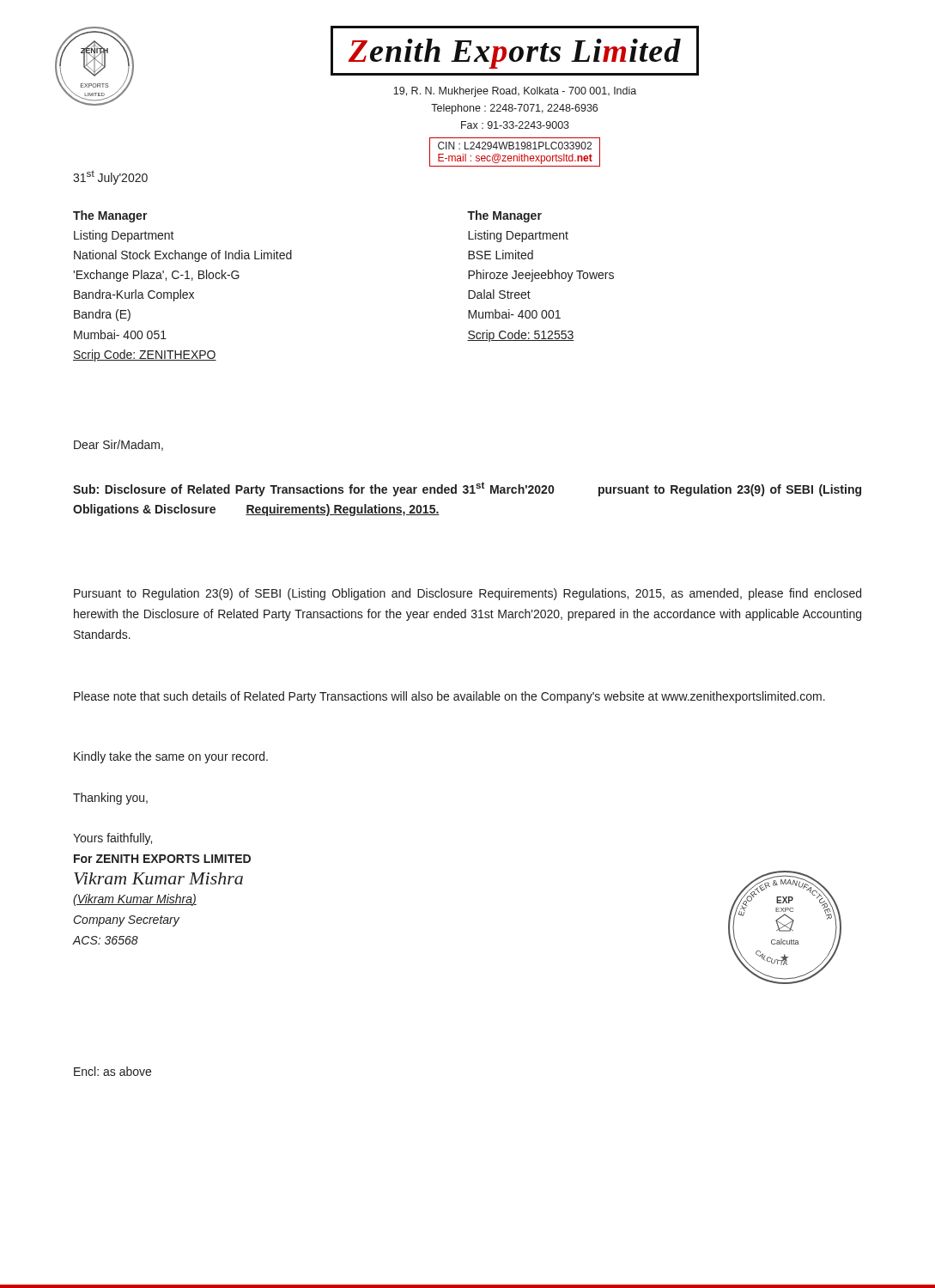
Task: Where is the passage that starts "The Manager Listing Department National"?
Action: click(183, 285)
